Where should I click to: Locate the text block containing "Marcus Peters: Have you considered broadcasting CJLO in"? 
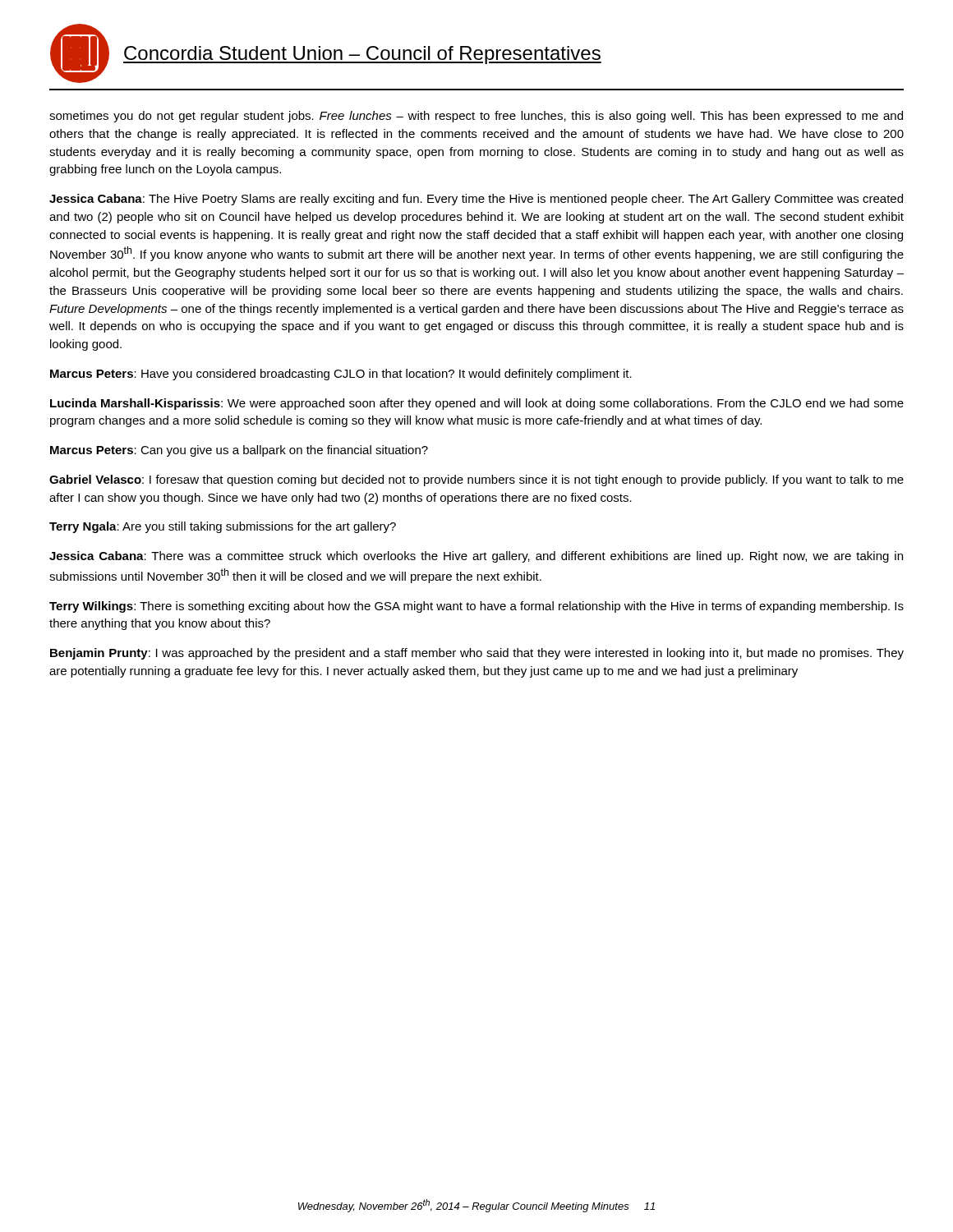[x=341, y=373]
